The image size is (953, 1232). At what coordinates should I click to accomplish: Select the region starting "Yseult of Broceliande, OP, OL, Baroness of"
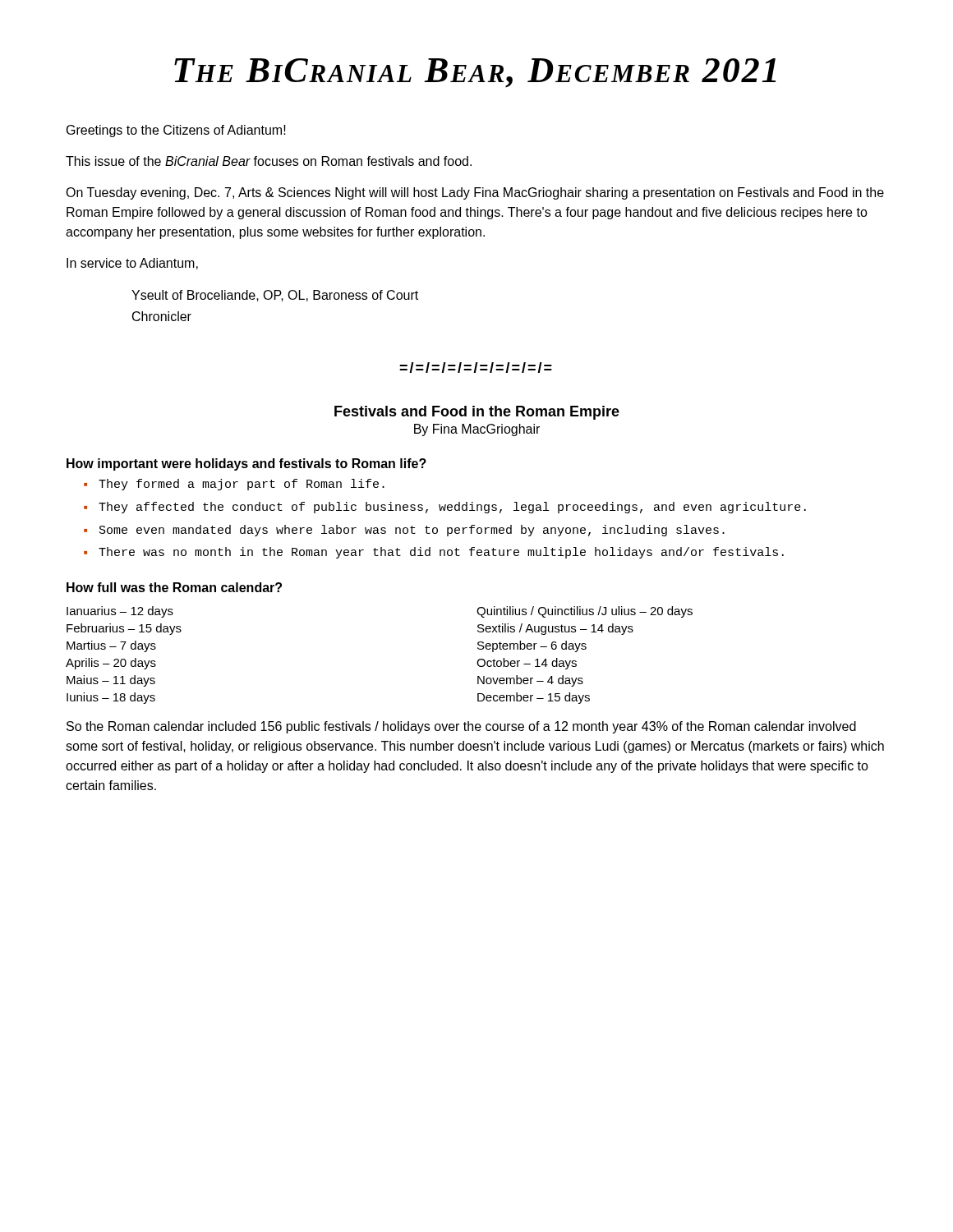click(x=275, y=306)
